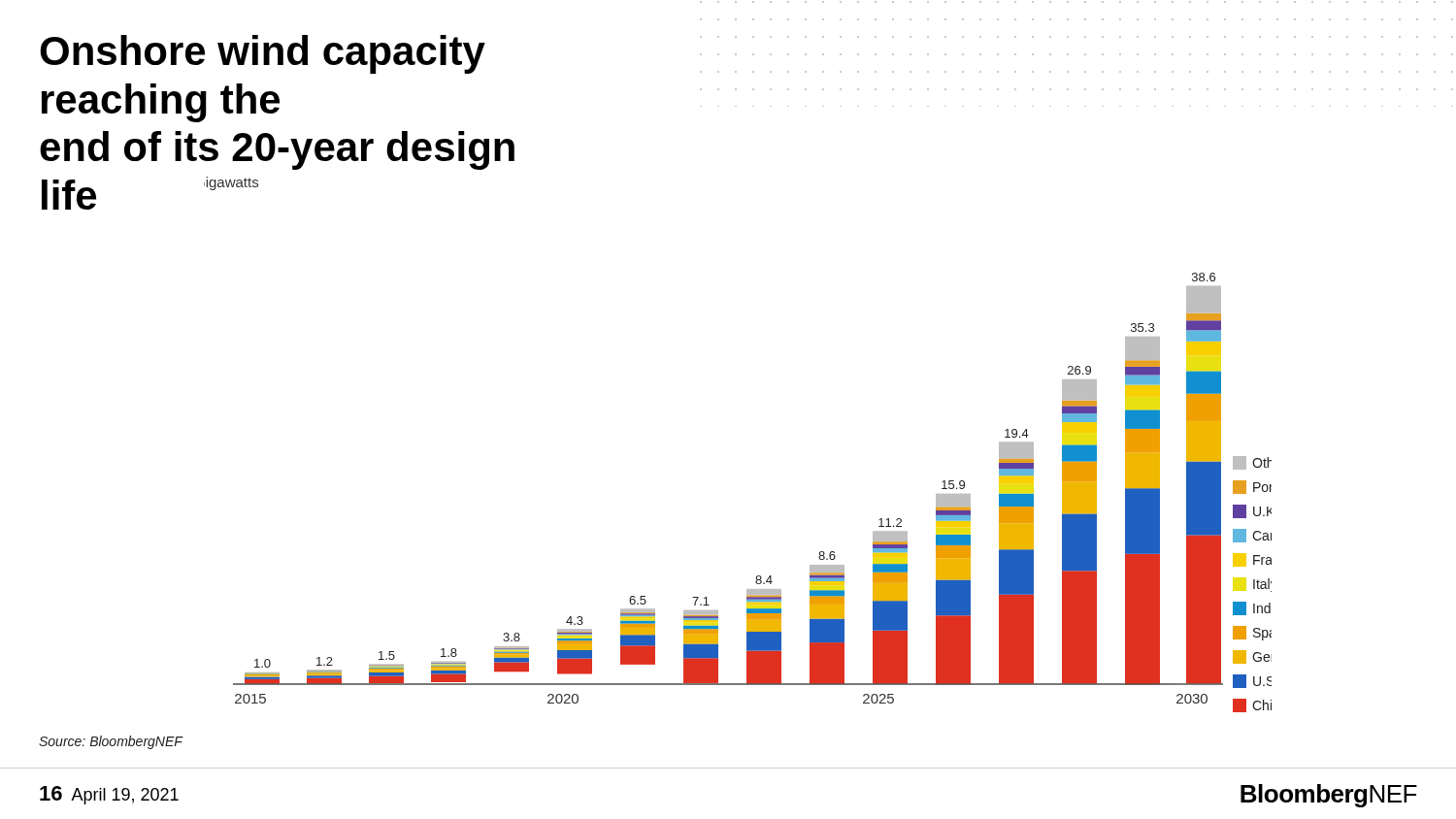Viewport: 1456px width, 819px height.
Task: Select the stacked bar chart
Action: [x=728, y=466]
